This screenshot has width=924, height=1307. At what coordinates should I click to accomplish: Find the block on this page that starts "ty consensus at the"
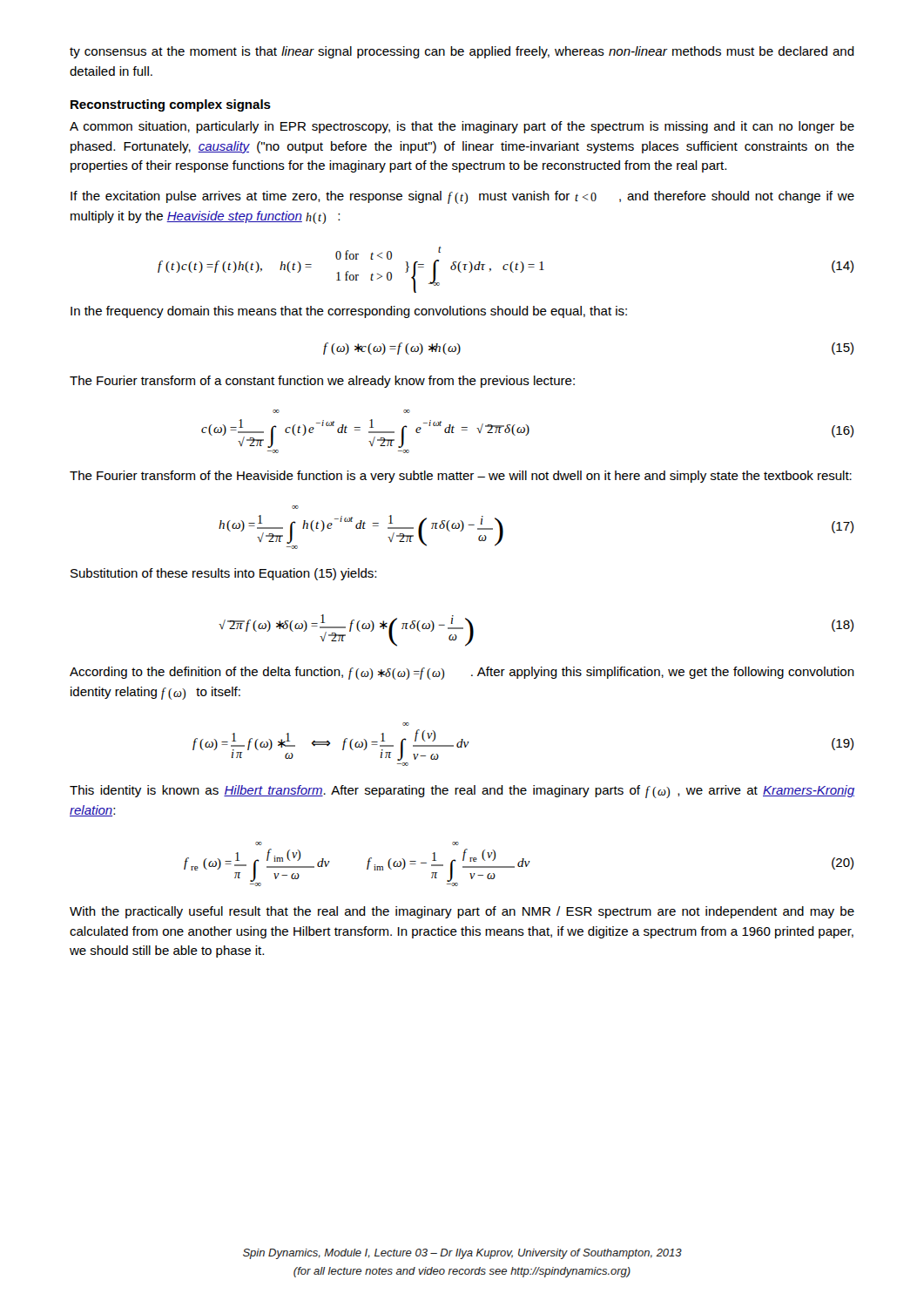[x=462, y=61]
